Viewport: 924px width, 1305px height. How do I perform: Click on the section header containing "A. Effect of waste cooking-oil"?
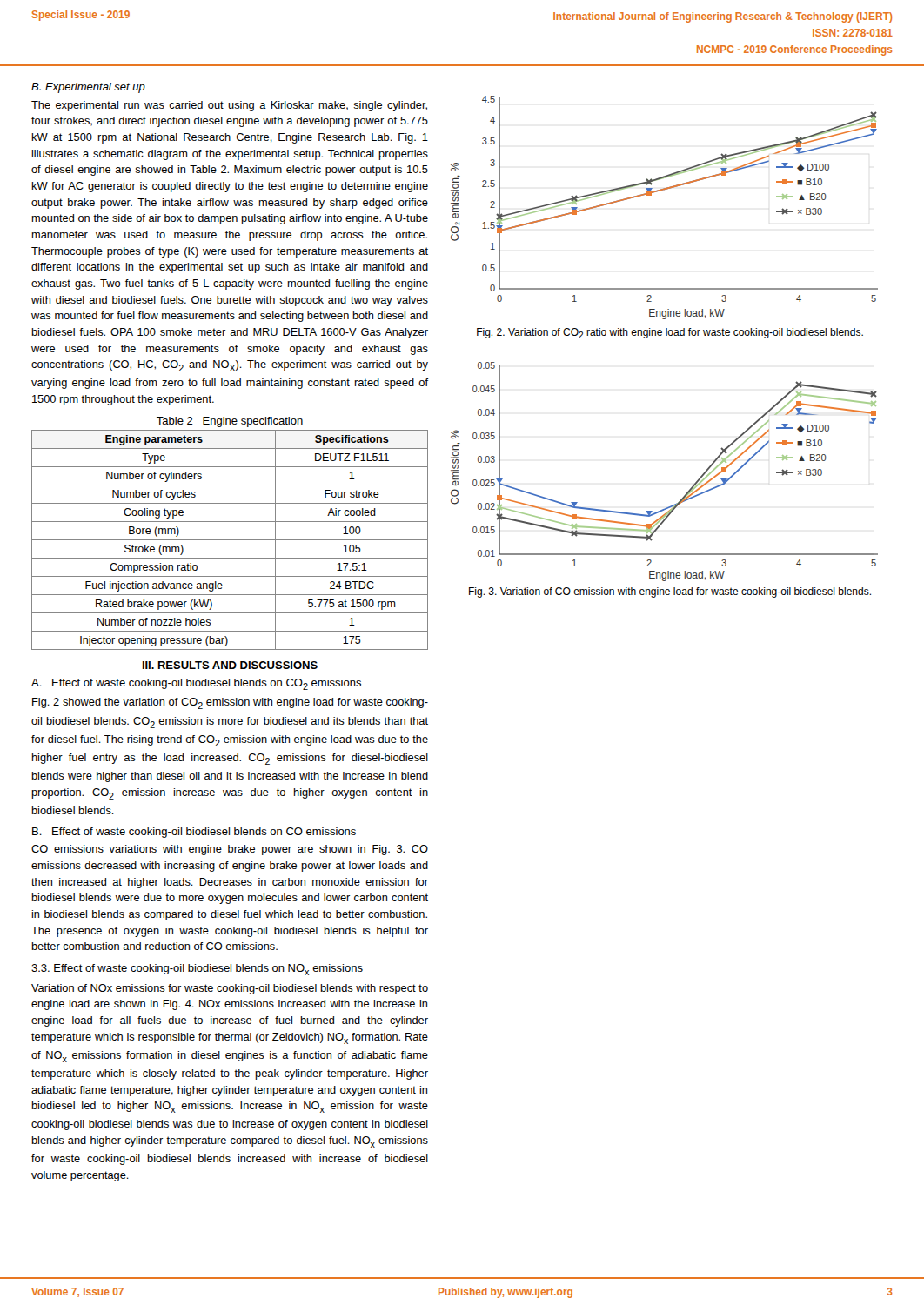[x=196, y=683]
